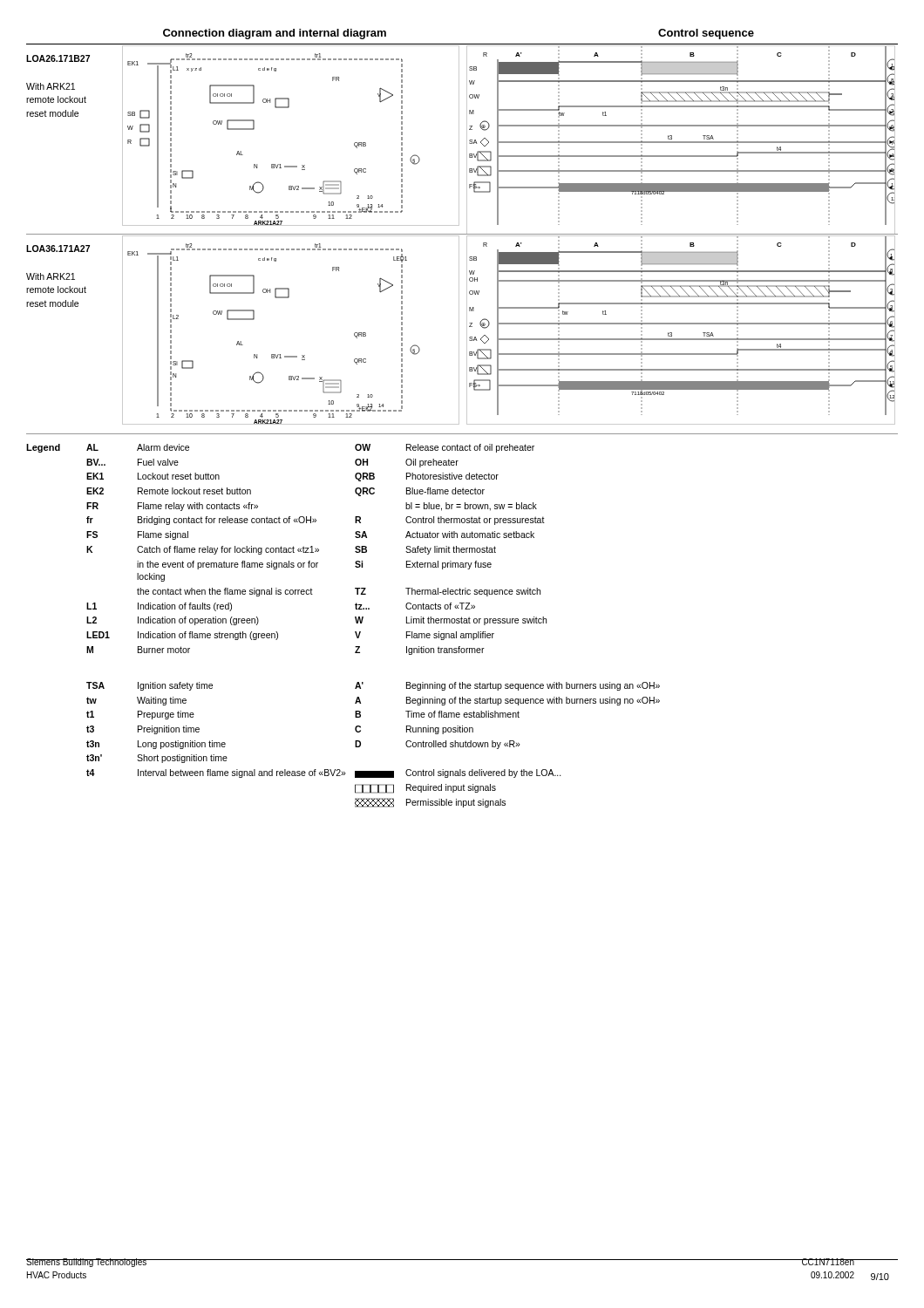The height and width of the screenshot is (1308, 924).
Task: Locate the text that reads "LOA26.171B27With ARK21remote lockoutreset module"
Action: coord(58,86)
